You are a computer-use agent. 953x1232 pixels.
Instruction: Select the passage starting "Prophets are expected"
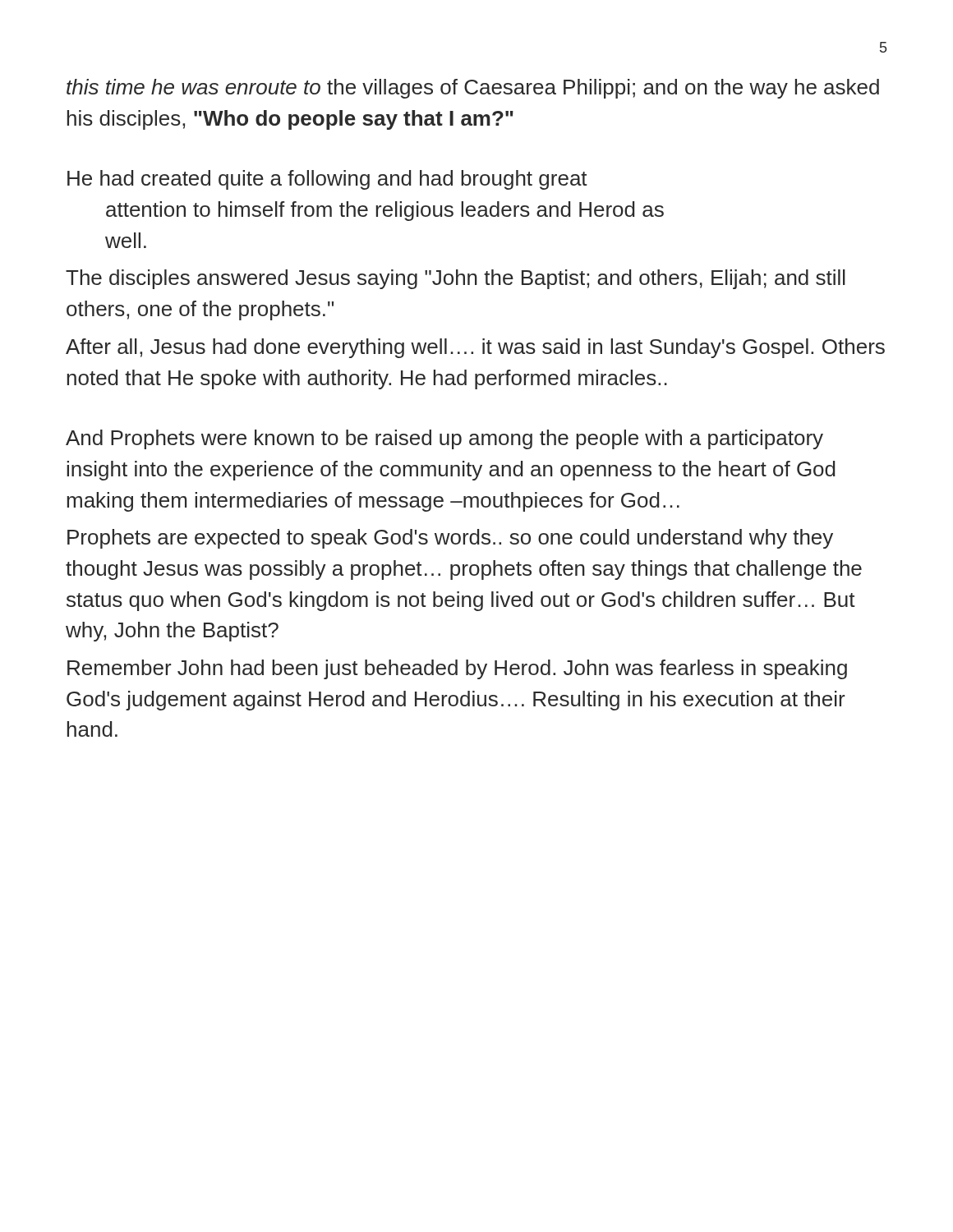point(464,584)
